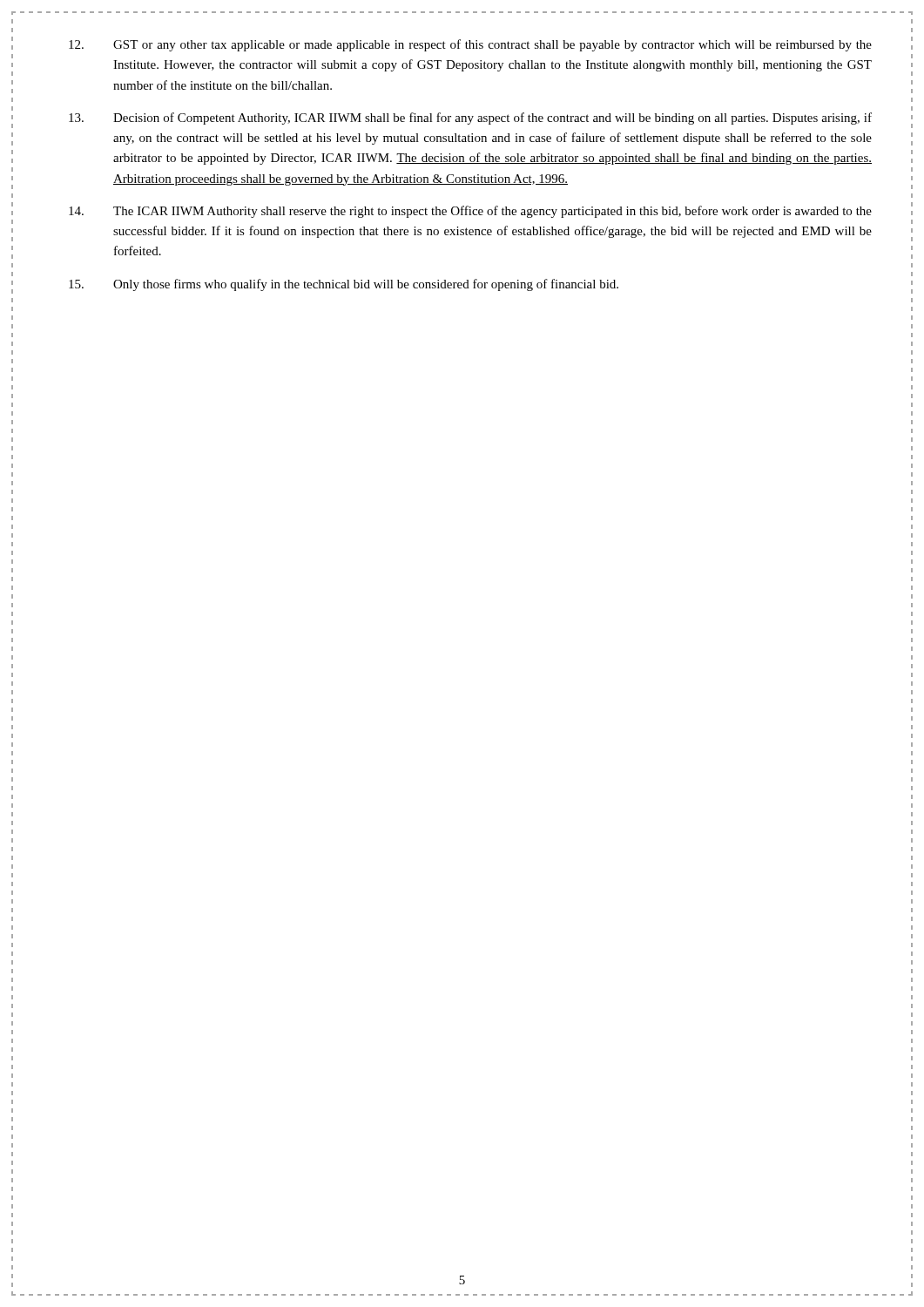924x1307 pixels.
Task: Locate the list item containing "14. The ICAR IIWM Authority shall"
Action: coord(470,231)
